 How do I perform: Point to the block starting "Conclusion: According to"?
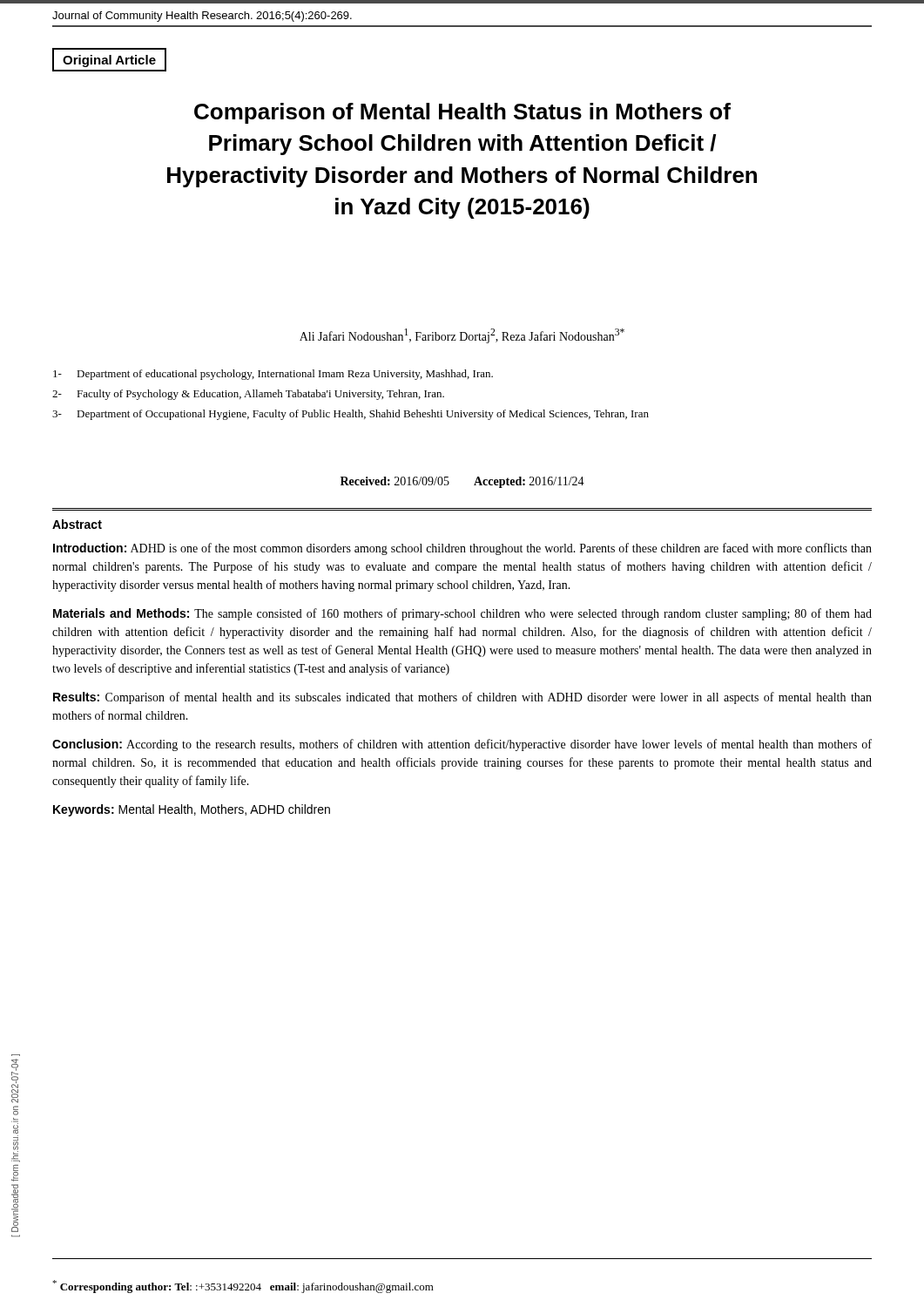462,762
